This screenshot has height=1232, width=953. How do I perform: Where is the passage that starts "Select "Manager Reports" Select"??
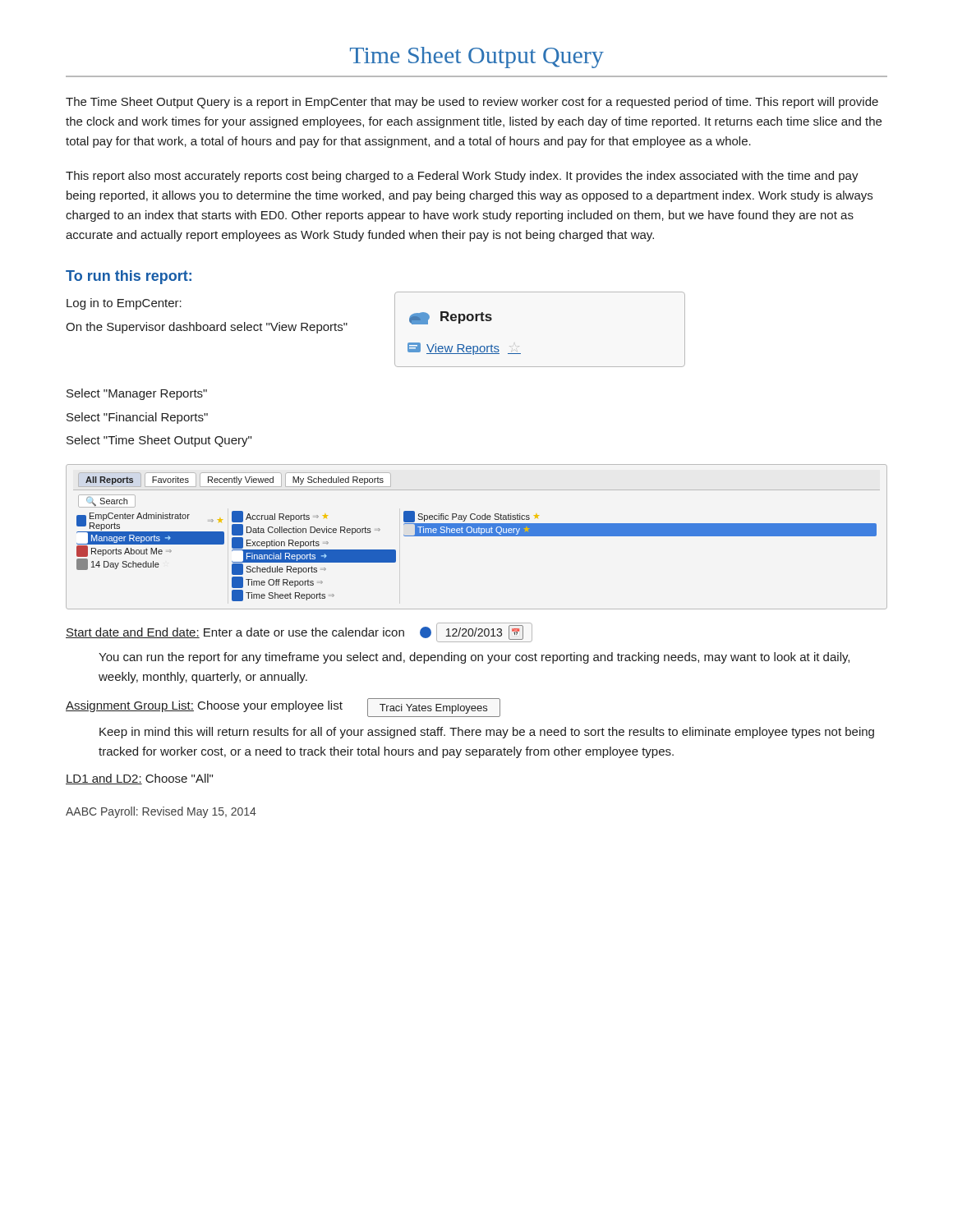click(159, 416)
